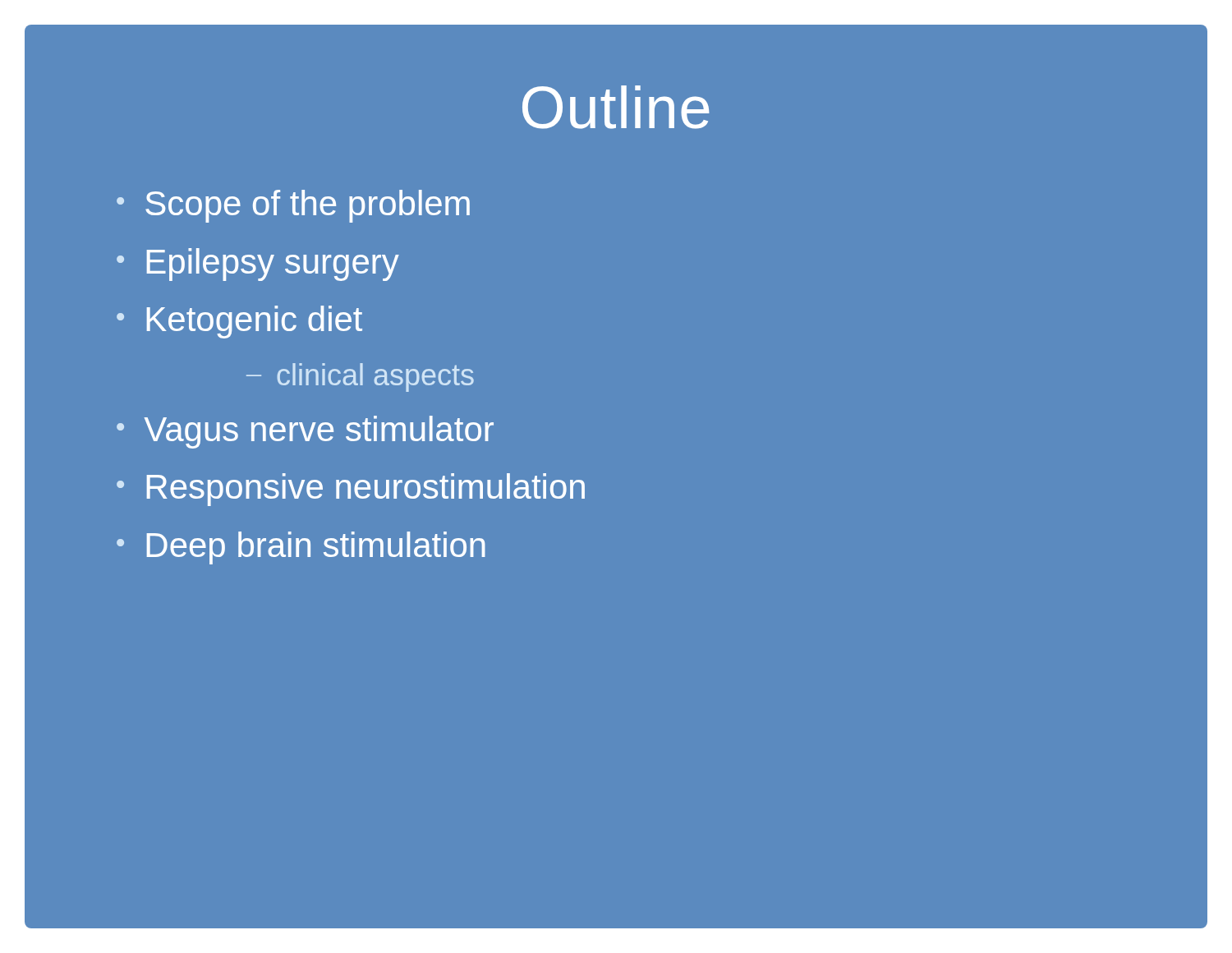Image resolution: width=1232 pixels, height=953 pixels.
Task: Where does it say "• Responsive neurostimulation"?
Action: pyautogui.click(x=351, y=487)
